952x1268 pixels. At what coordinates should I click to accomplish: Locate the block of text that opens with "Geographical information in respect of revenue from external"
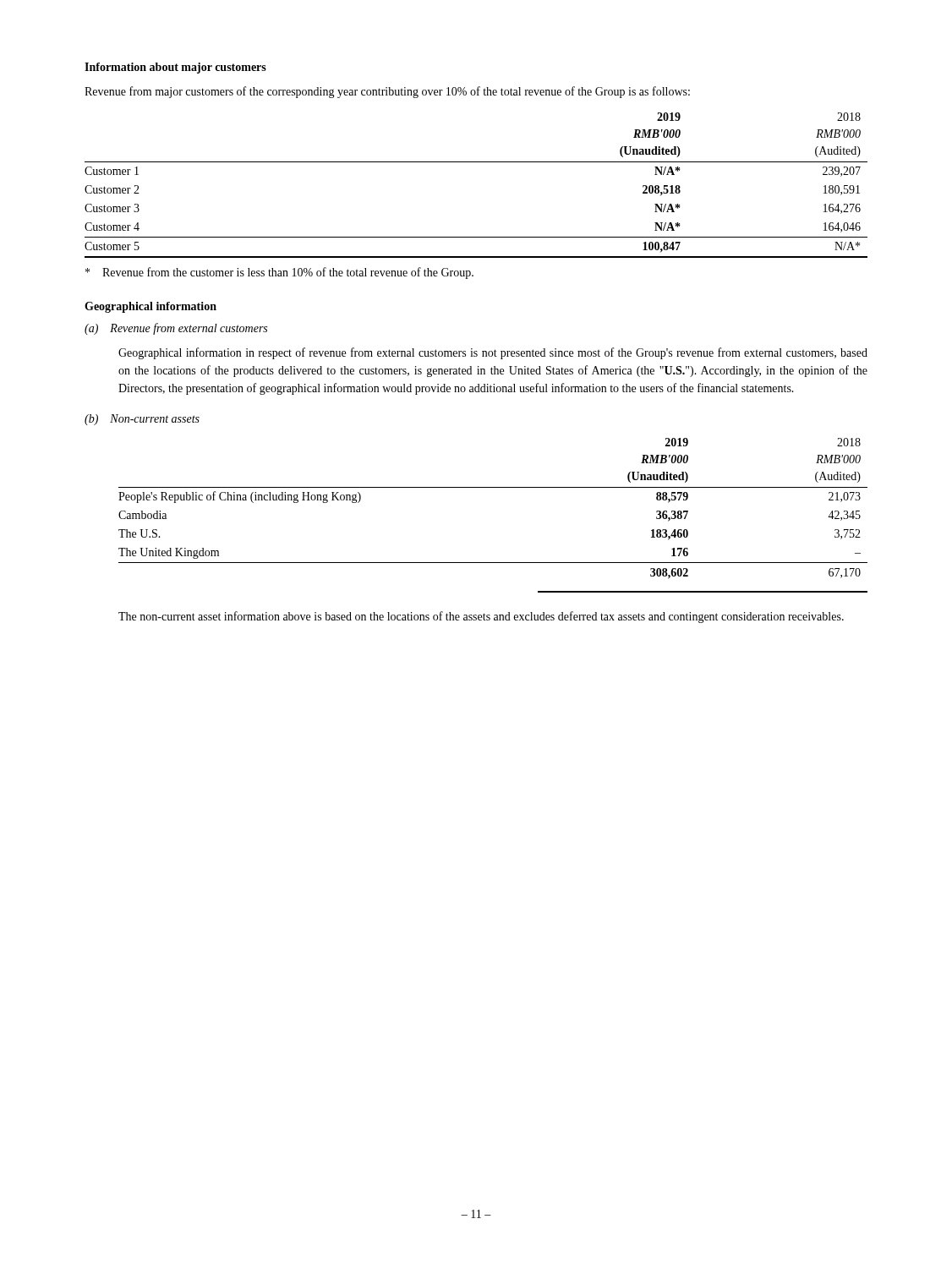(493, 371)
